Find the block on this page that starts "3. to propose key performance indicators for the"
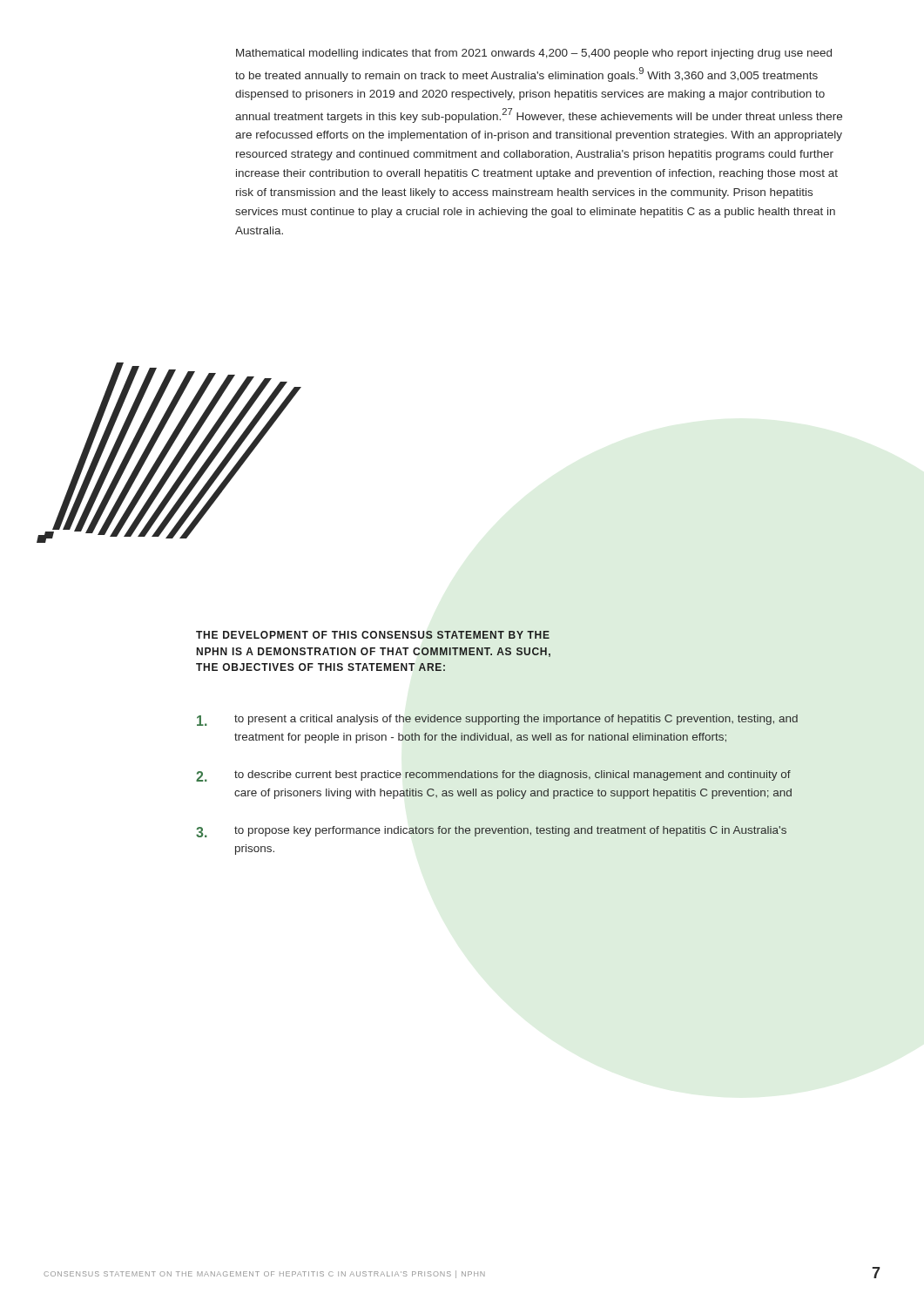Viewport: 924px width, 1307px height. [505, 840]
